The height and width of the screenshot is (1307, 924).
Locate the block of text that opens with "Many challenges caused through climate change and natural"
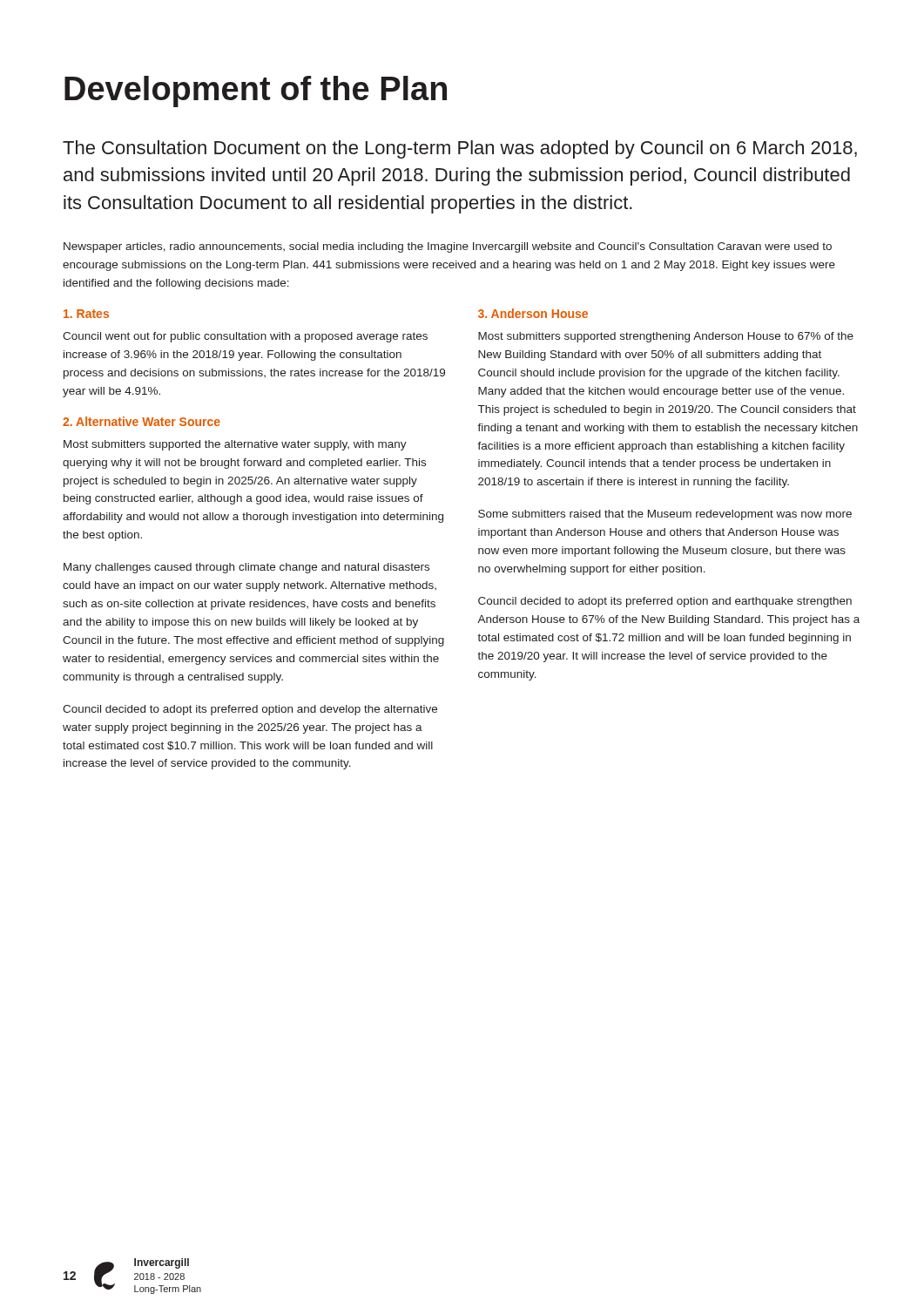click(x=255, y=623)
